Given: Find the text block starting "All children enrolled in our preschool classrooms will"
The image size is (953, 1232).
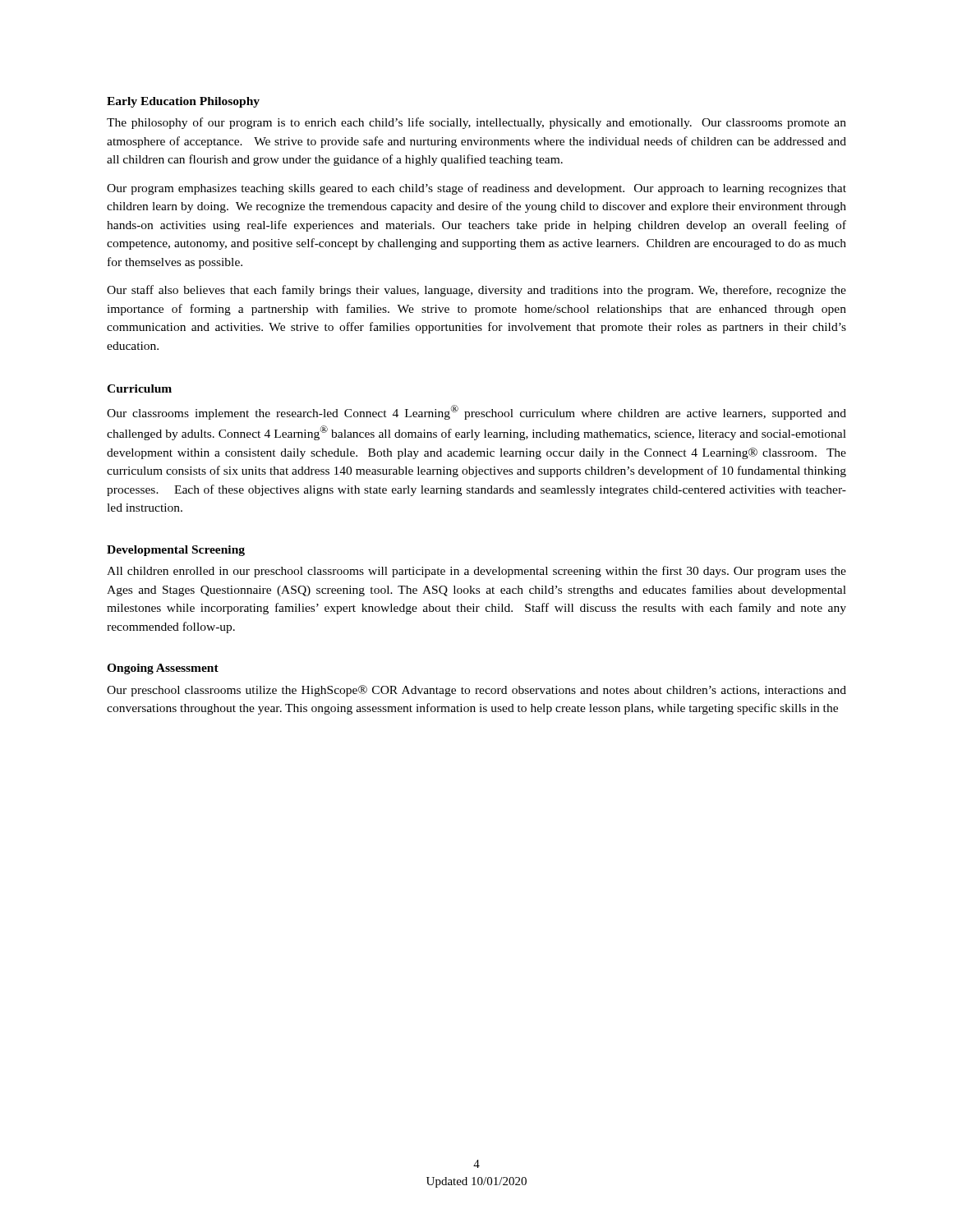Looking at the screenshot, I should click(x=476, y=598).
